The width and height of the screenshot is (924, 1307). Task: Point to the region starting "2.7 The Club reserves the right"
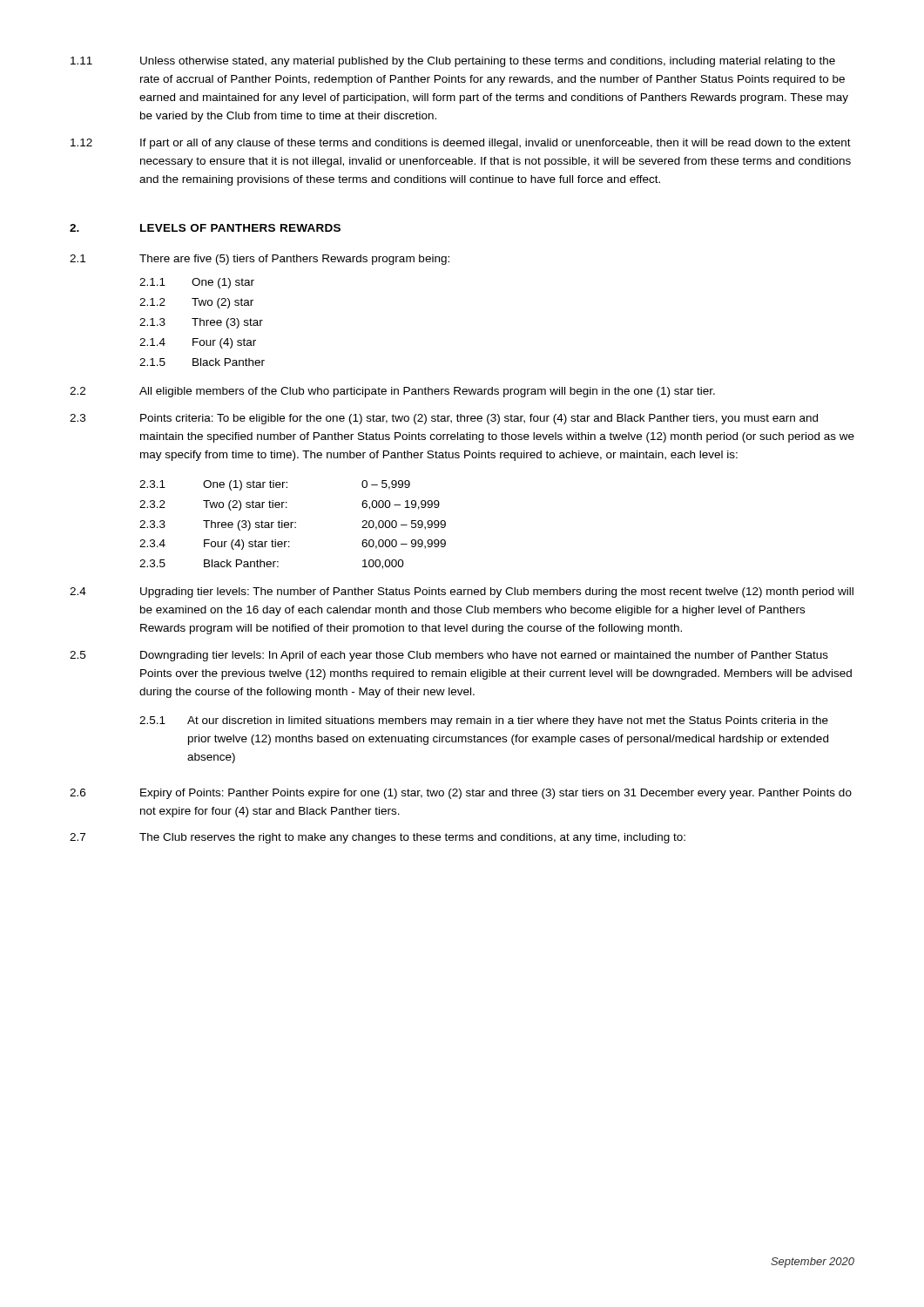click(x=462, y=838)
